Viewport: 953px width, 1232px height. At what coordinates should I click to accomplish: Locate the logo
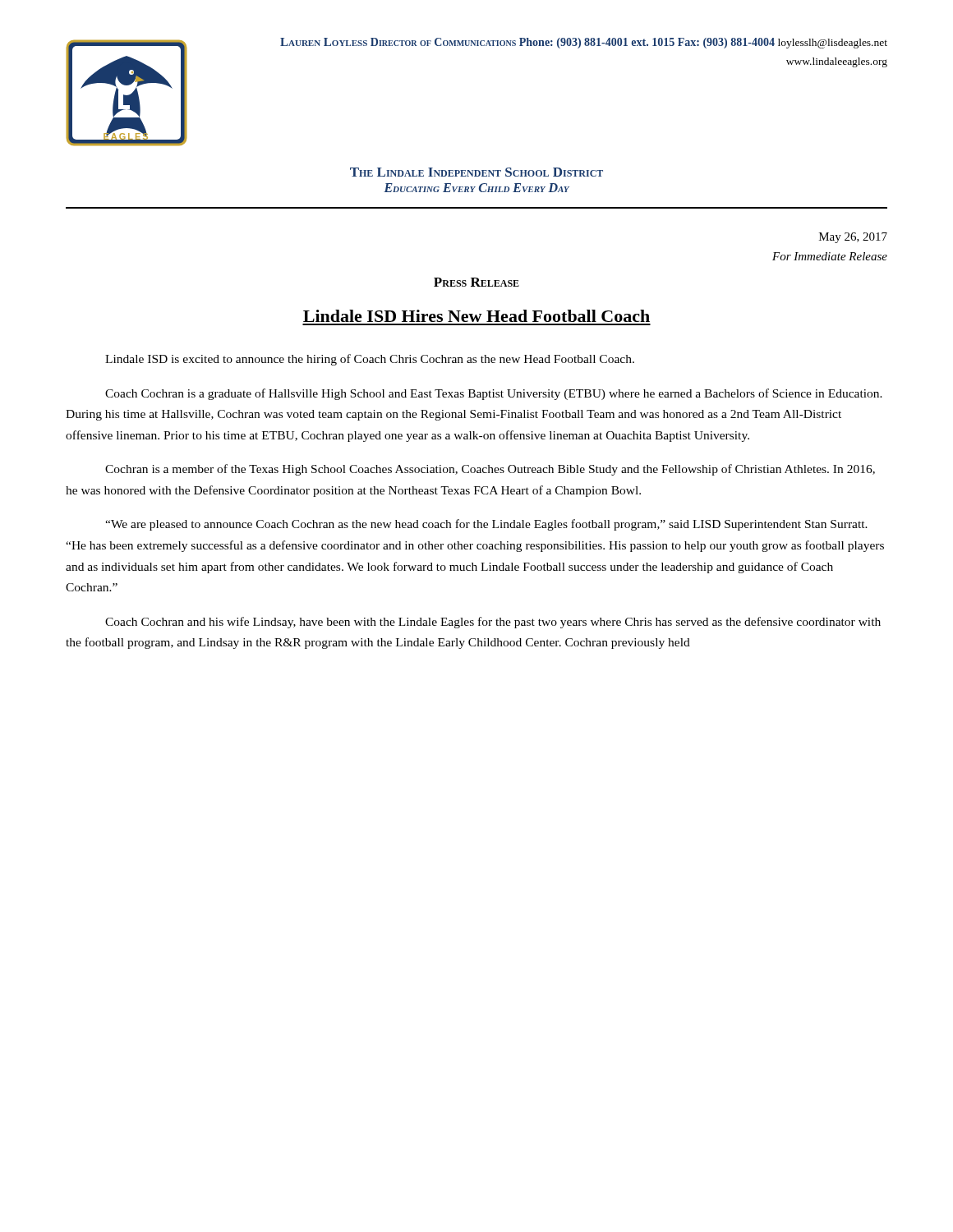[x=131, y=94]
